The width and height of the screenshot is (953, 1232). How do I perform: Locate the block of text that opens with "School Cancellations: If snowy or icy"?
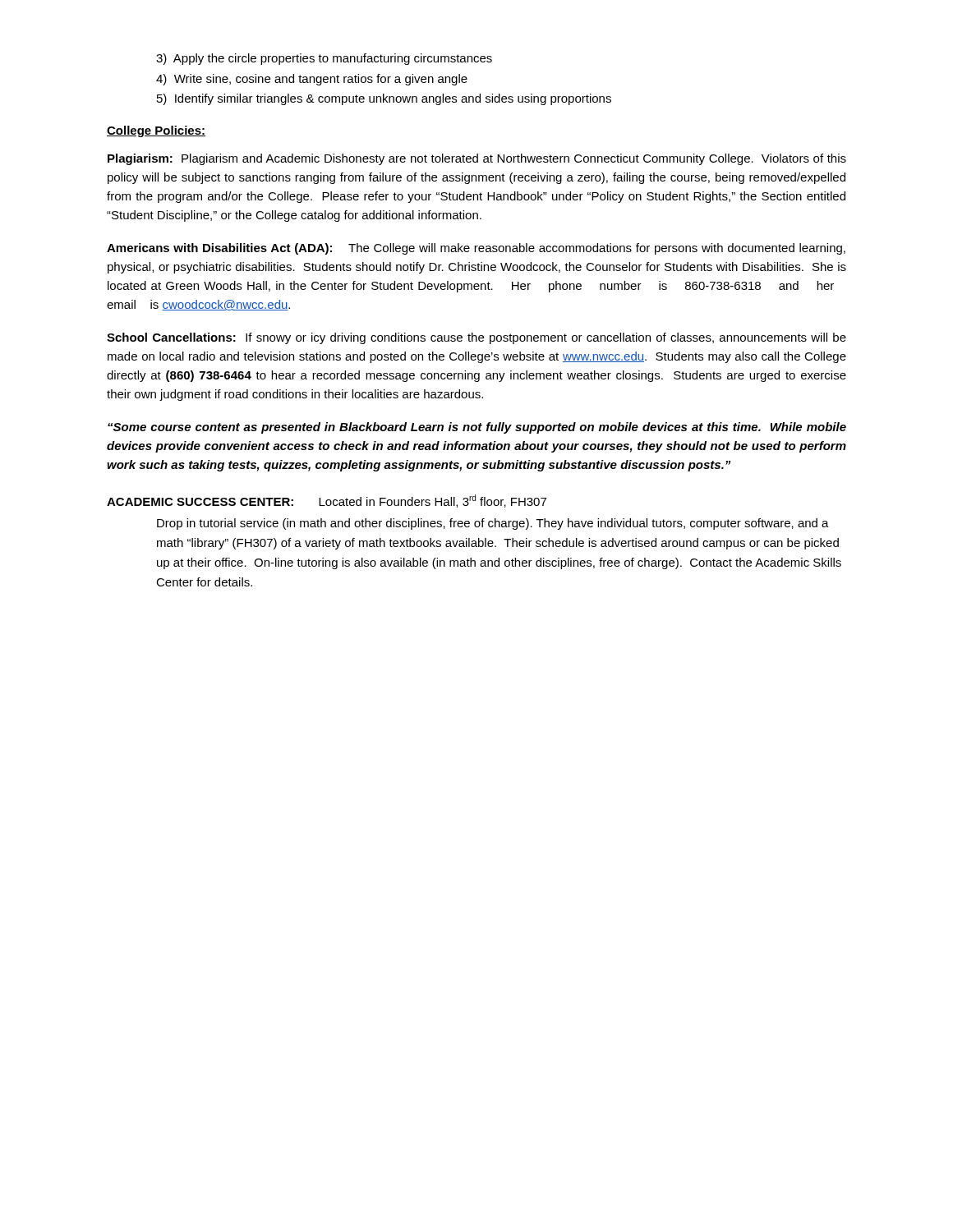[476, 365]
